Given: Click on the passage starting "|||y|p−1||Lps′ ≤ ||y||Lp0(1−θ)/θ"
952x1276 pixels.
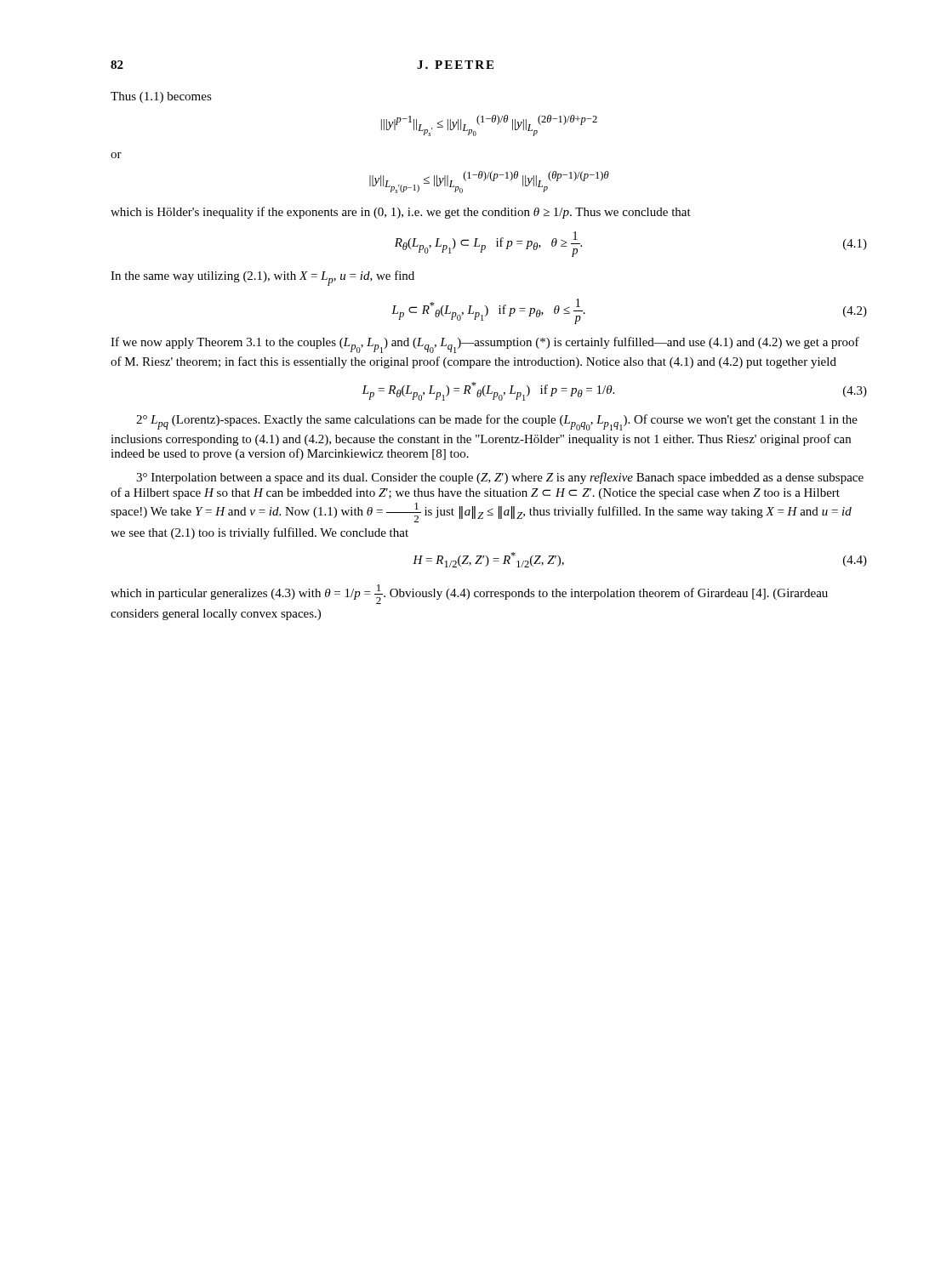Looking at the screenshot, I should (489, 125).
